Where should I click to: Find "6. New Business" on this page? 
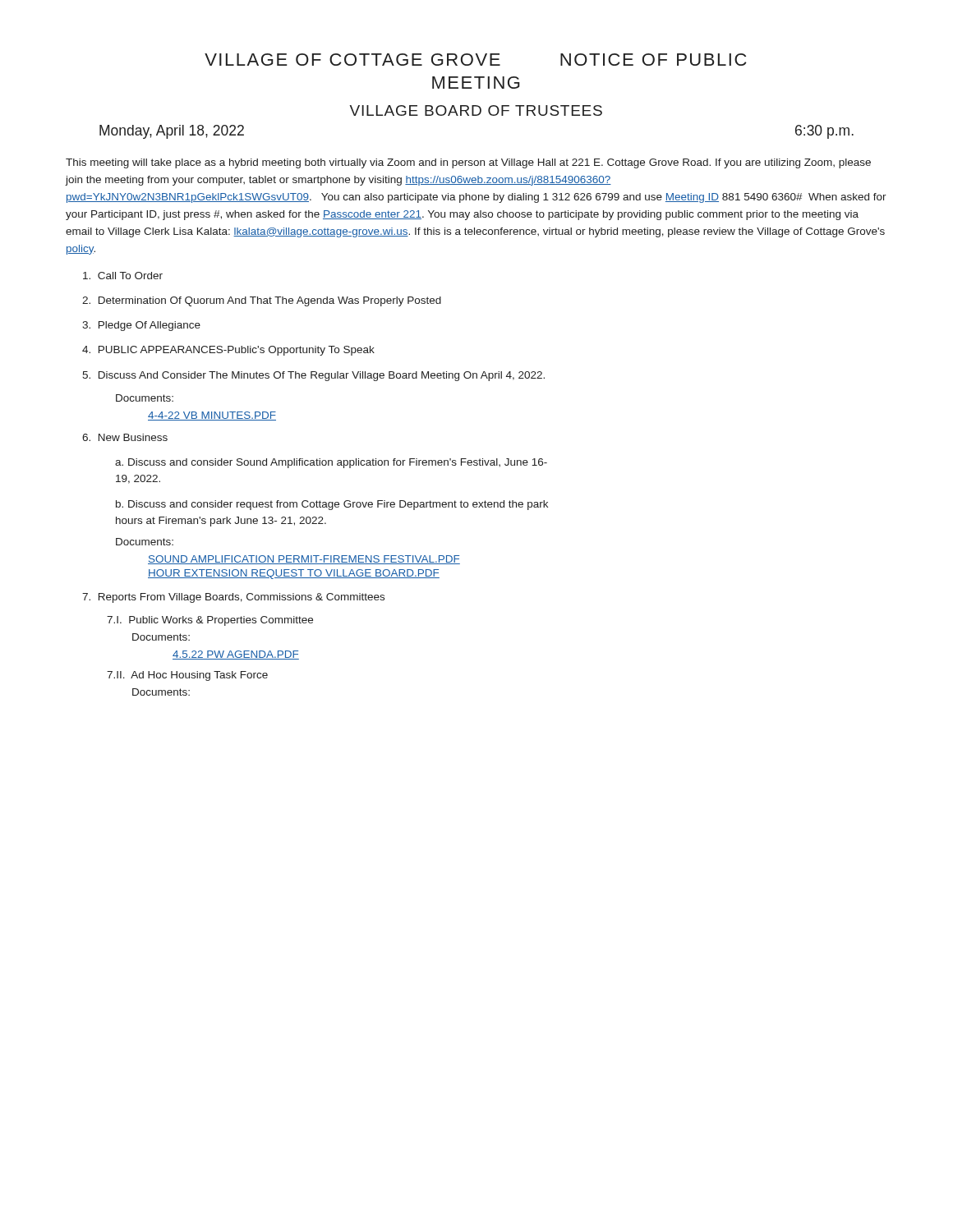pyautogui.click(x=125, y=437)
